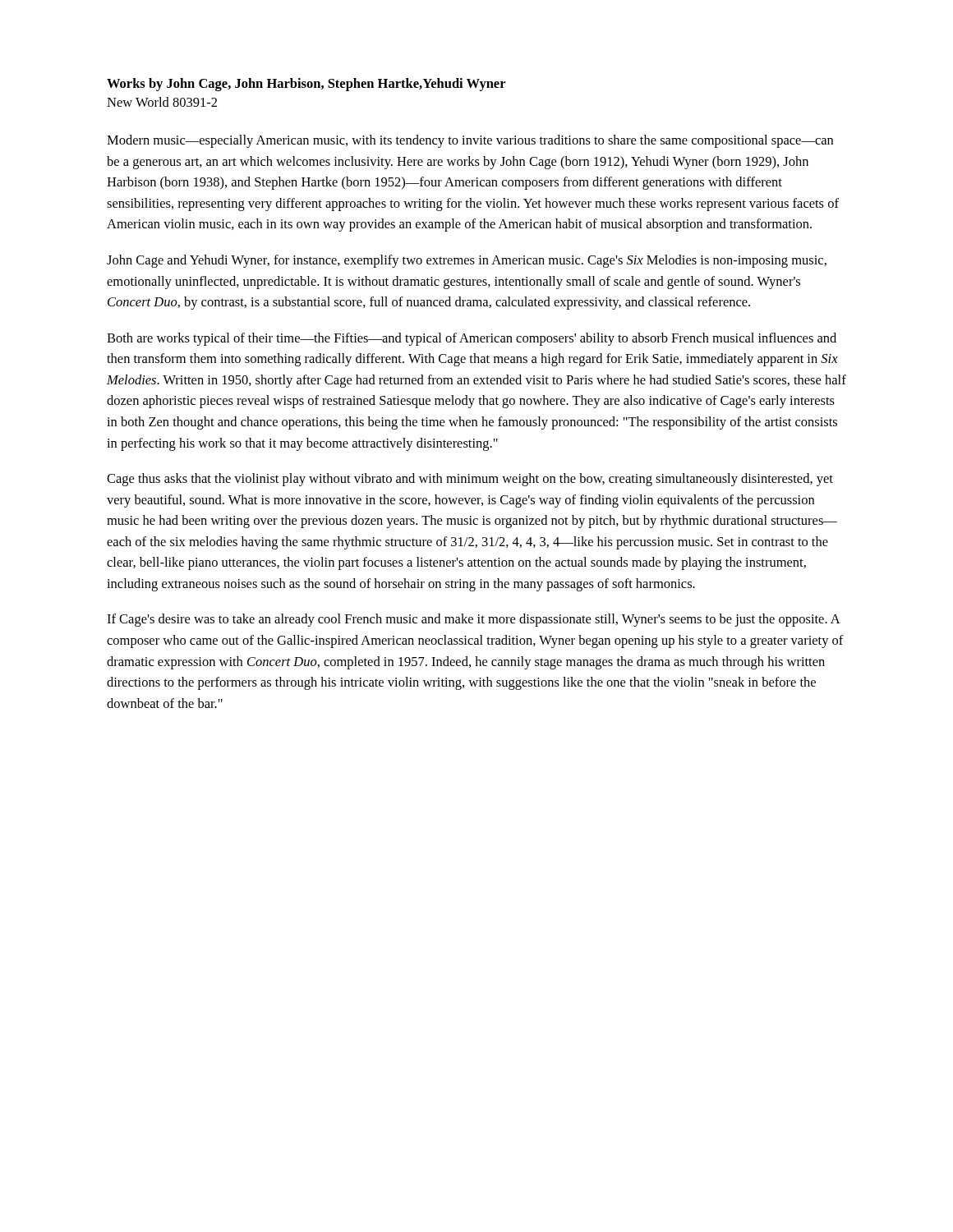
Task: Where is the passage that starts "Both are works typical of their time—the Fifties—and"?
Action: coord(476,390)
